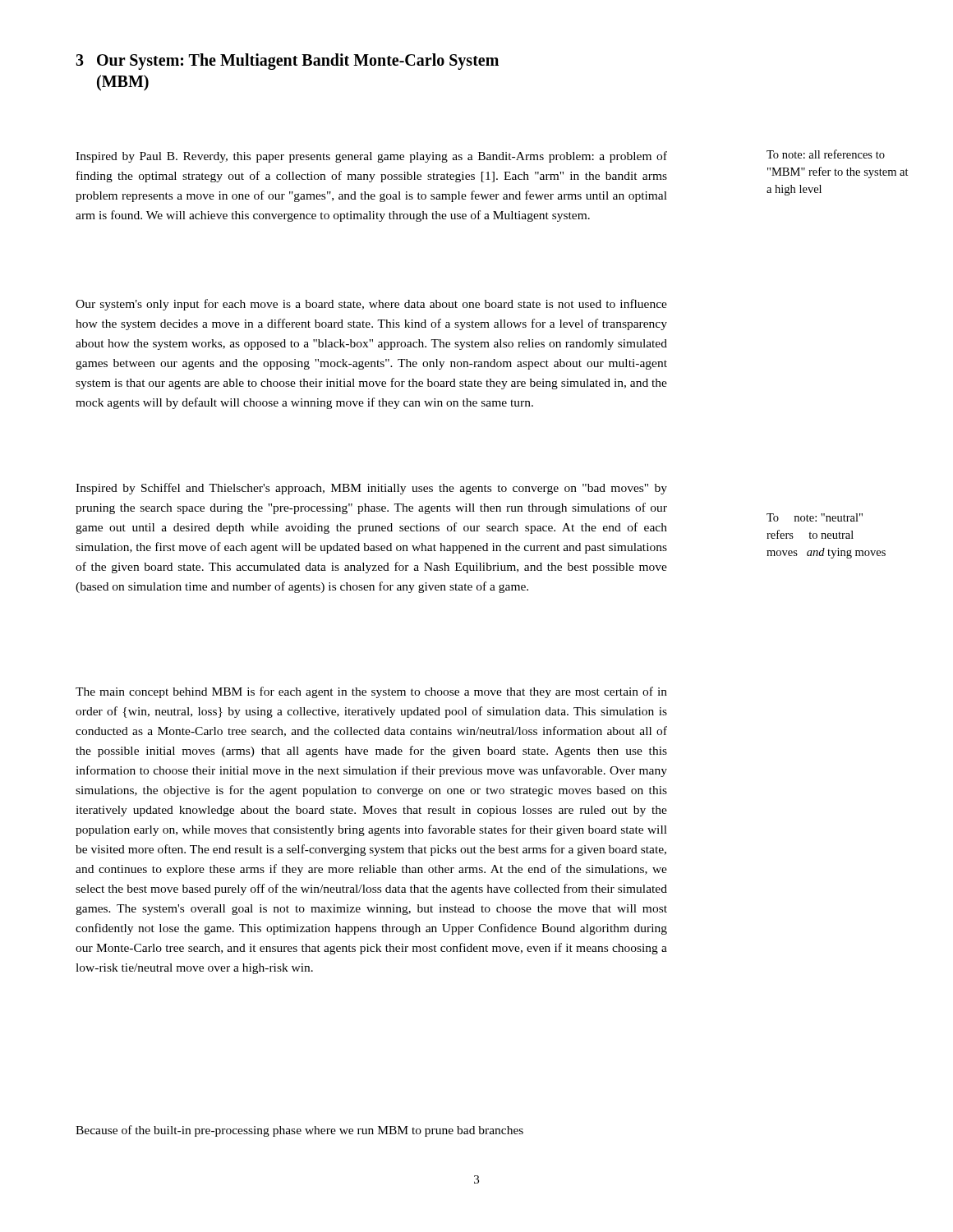The image size is (953, 1232).
Task: Locate the section header that opens with "3 Our System: The Multiagent"
Action: (371, 71)
